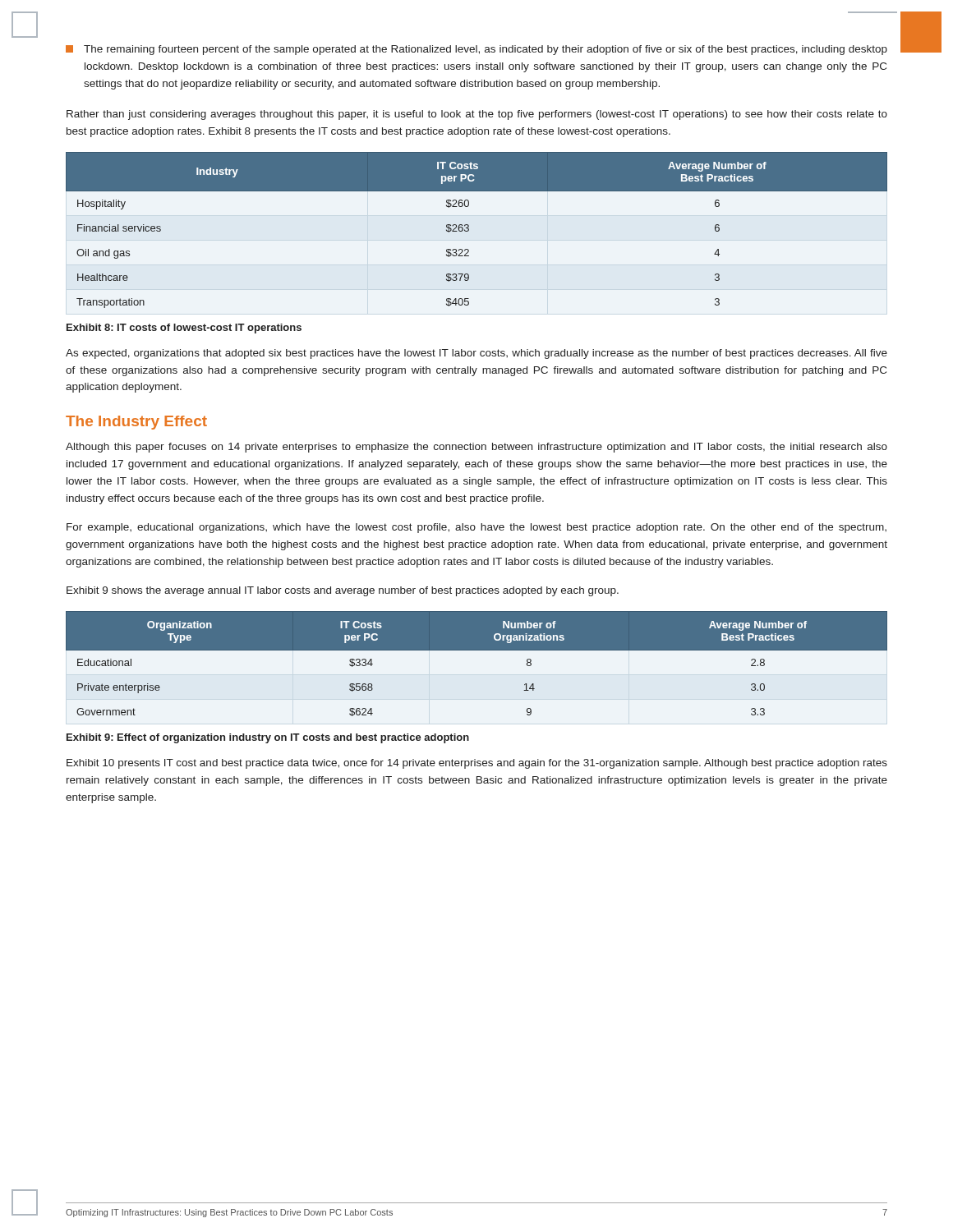Click on the table containing "Oil and gas"
Screen dimensions: 1232x953
tap(476, 233)
